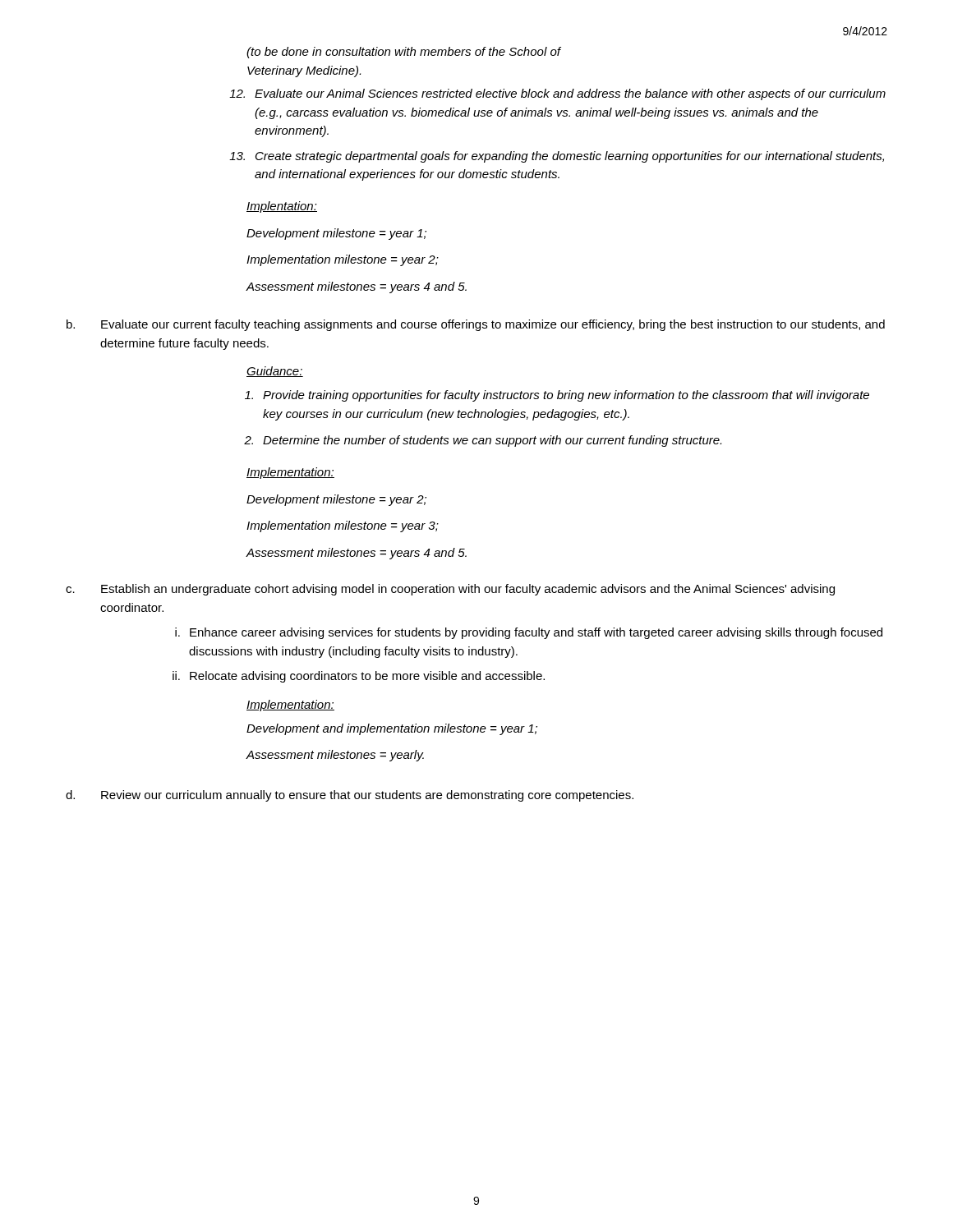The height and width of the screenshot is (1232, 953).
Task: Locate the text "Implementation milestone = year 2;"
Action: pos(343,259)
